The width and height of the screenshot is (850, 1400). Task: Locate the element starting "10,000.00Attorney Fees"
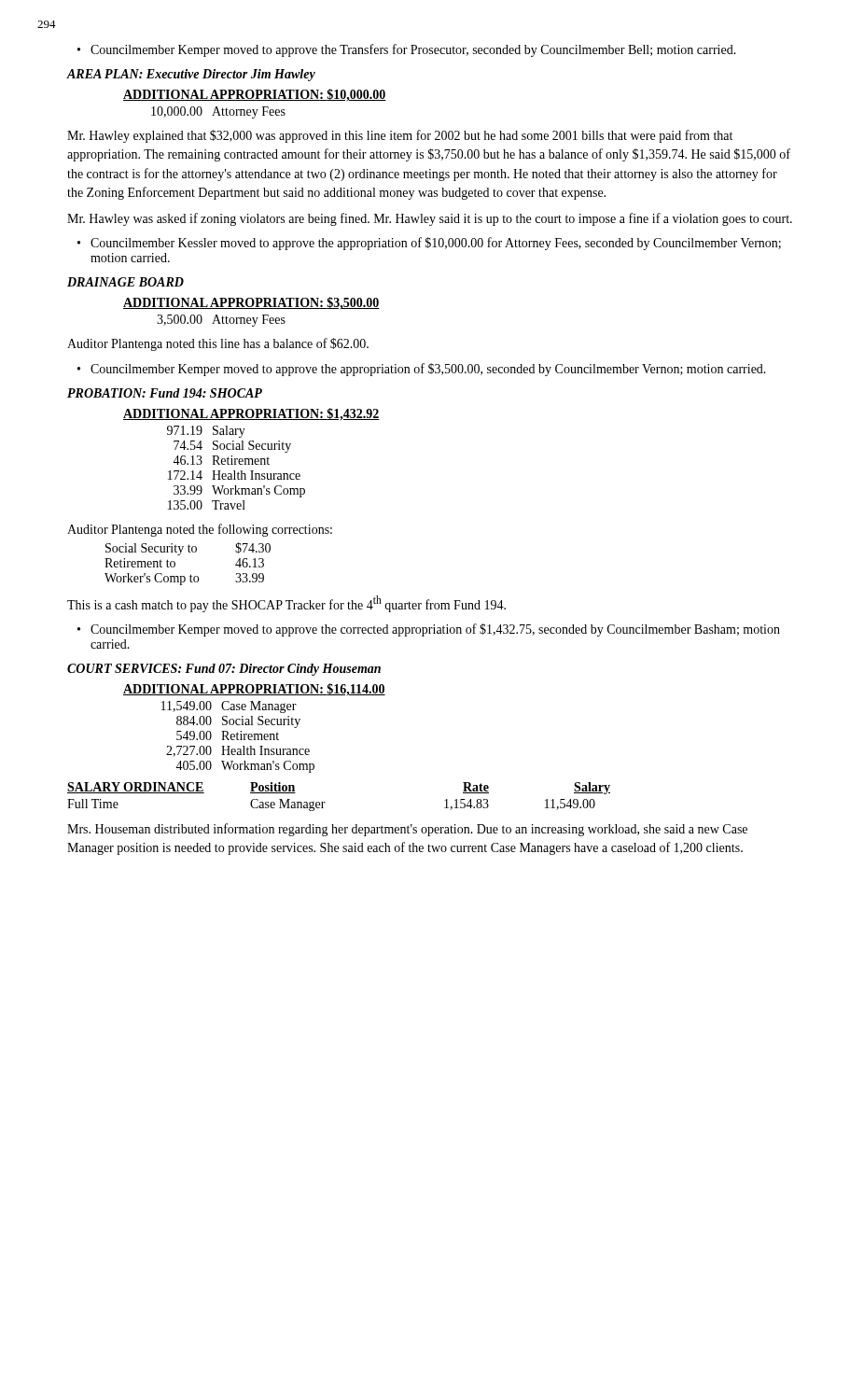click(218, 112)
